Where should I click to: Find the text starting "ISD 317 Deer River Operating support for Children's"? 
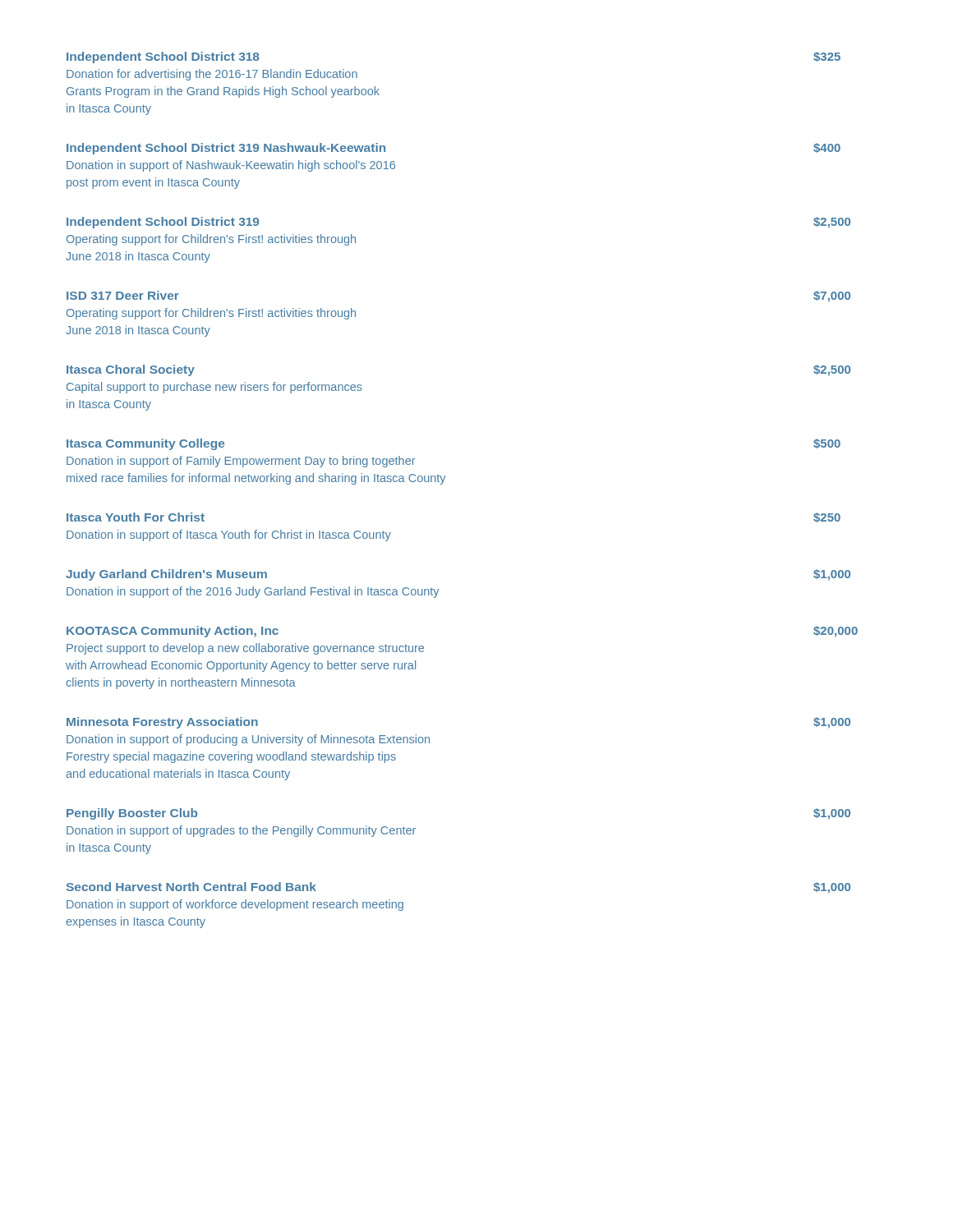tap(121, 298)
